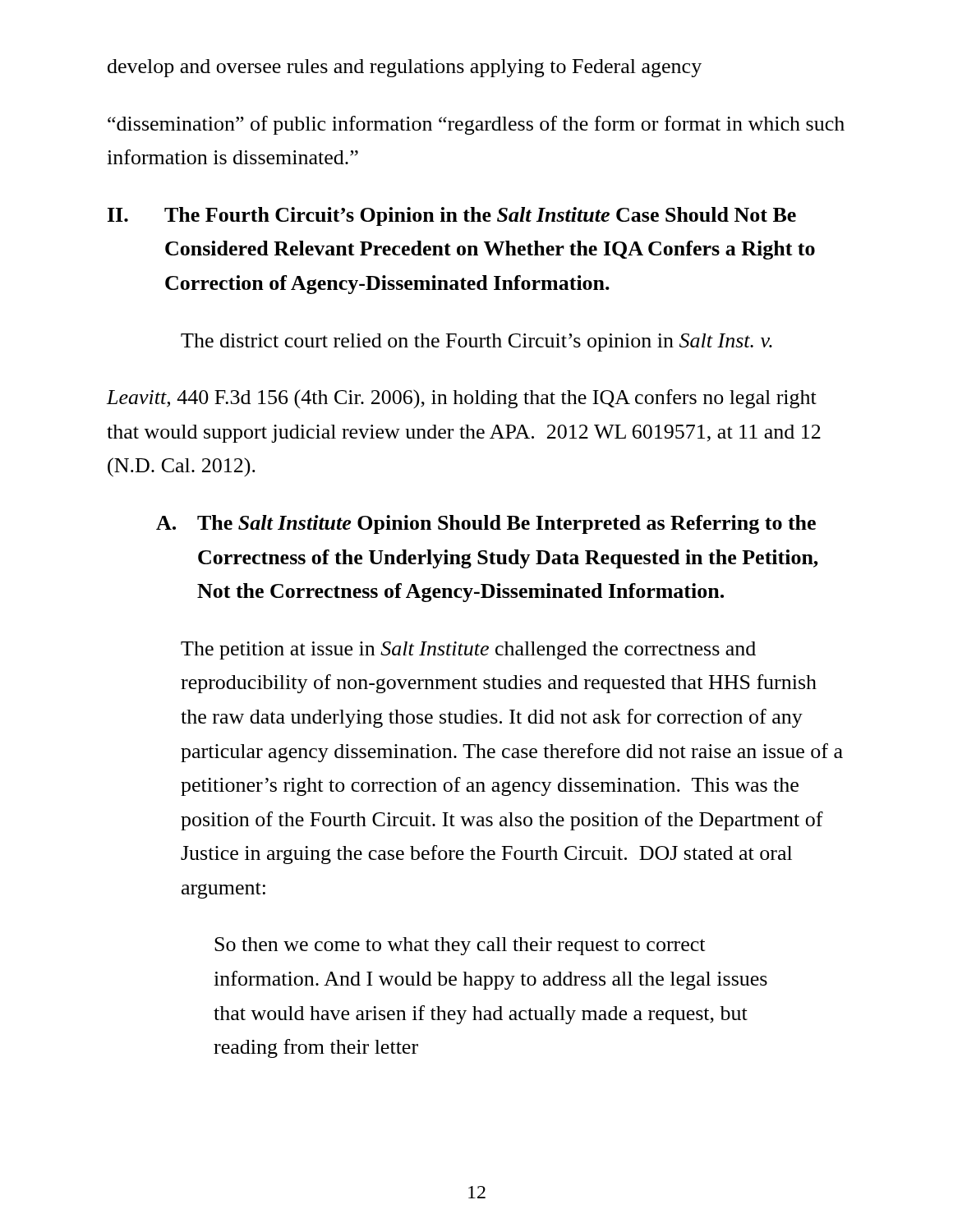Click on the passage starting "A. The Salt Institute Opinion Should Be Interpreted"
Screen dimensions: 1232x953
pyautogui.click(x=501, y=557)
